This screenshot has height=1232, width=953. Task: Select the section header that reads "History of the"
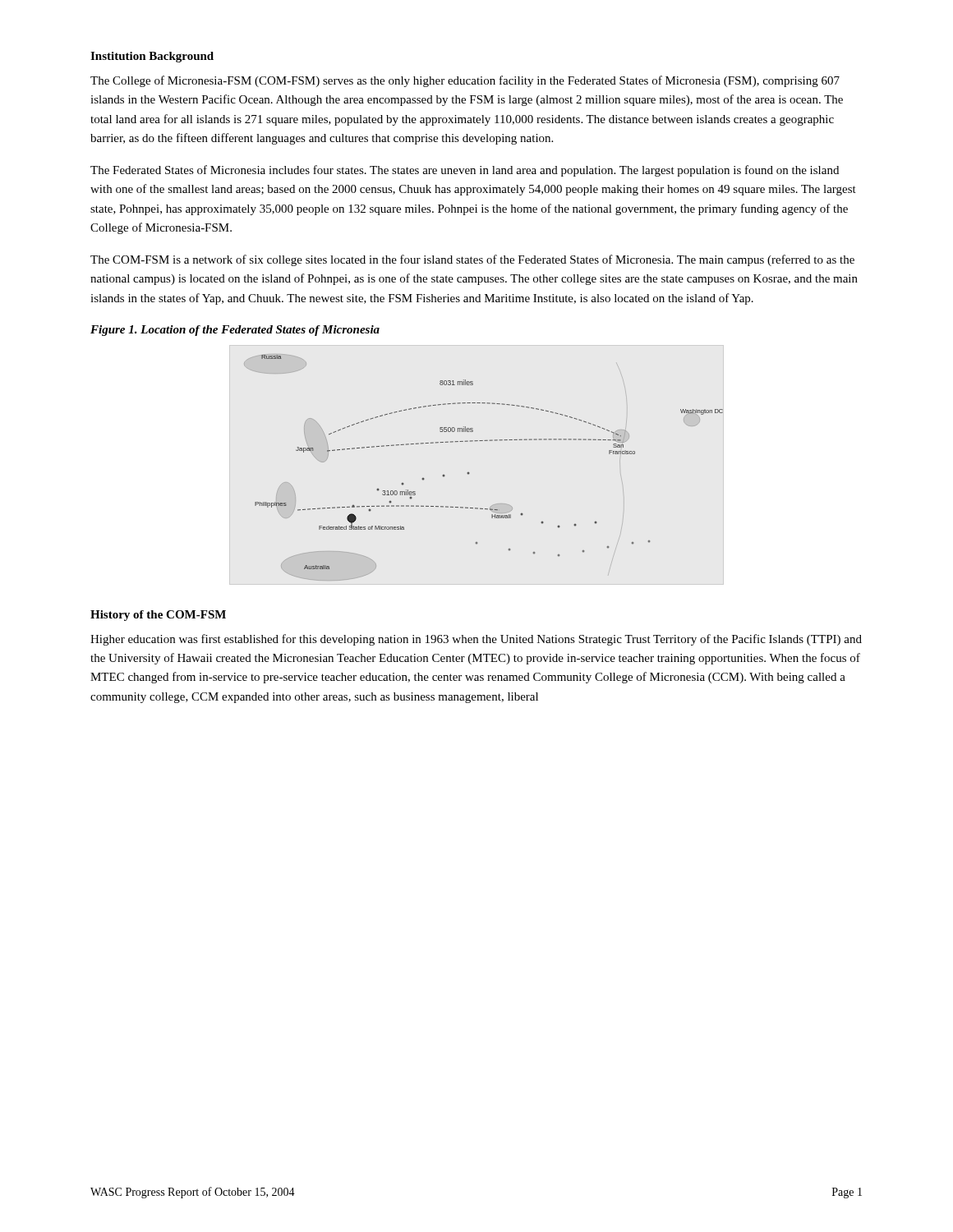(x=158, y=614)
